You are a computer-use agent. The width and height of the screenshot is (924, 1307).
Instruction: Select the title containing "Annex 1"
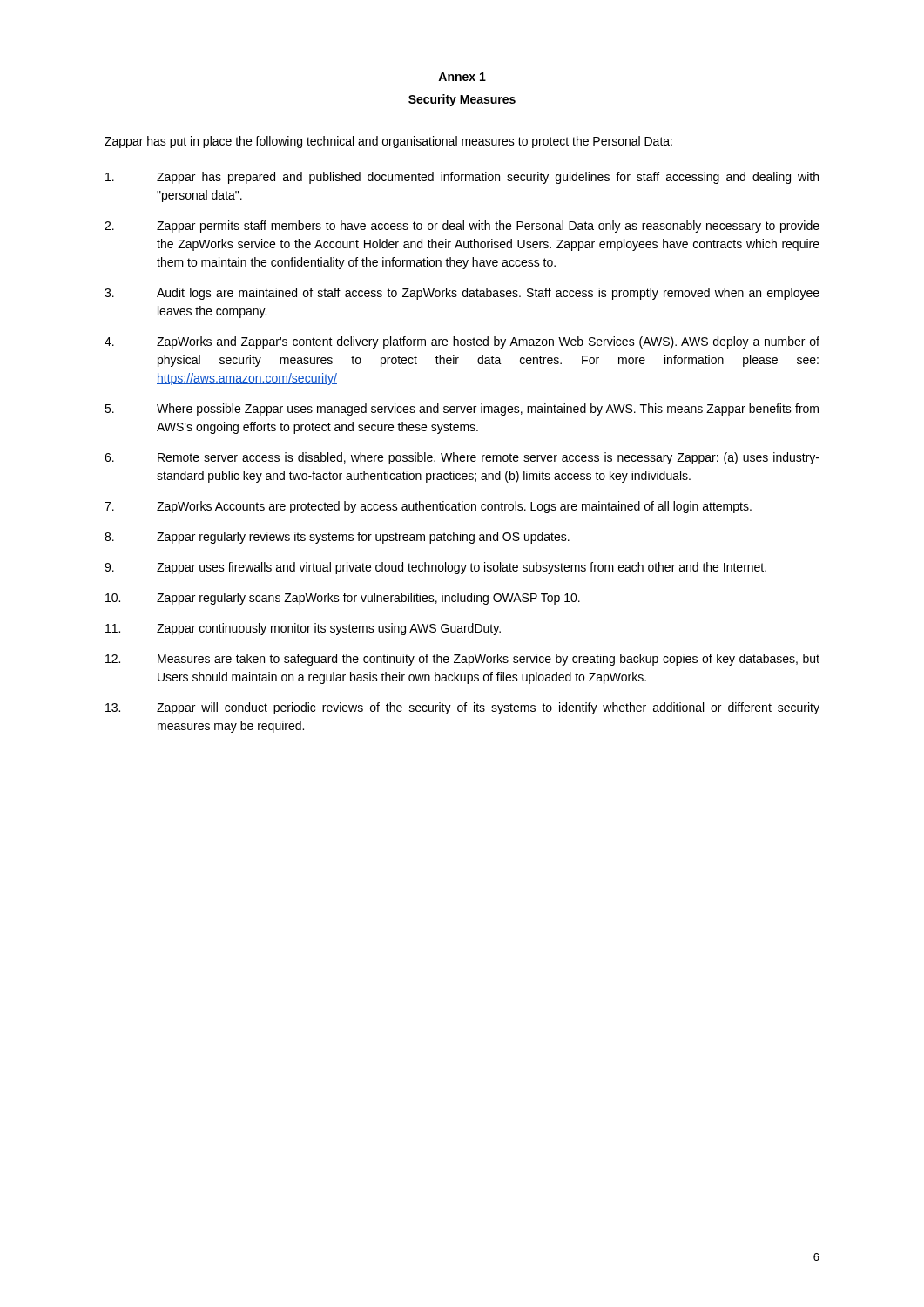pyautogui.click(x=462, y=77)
